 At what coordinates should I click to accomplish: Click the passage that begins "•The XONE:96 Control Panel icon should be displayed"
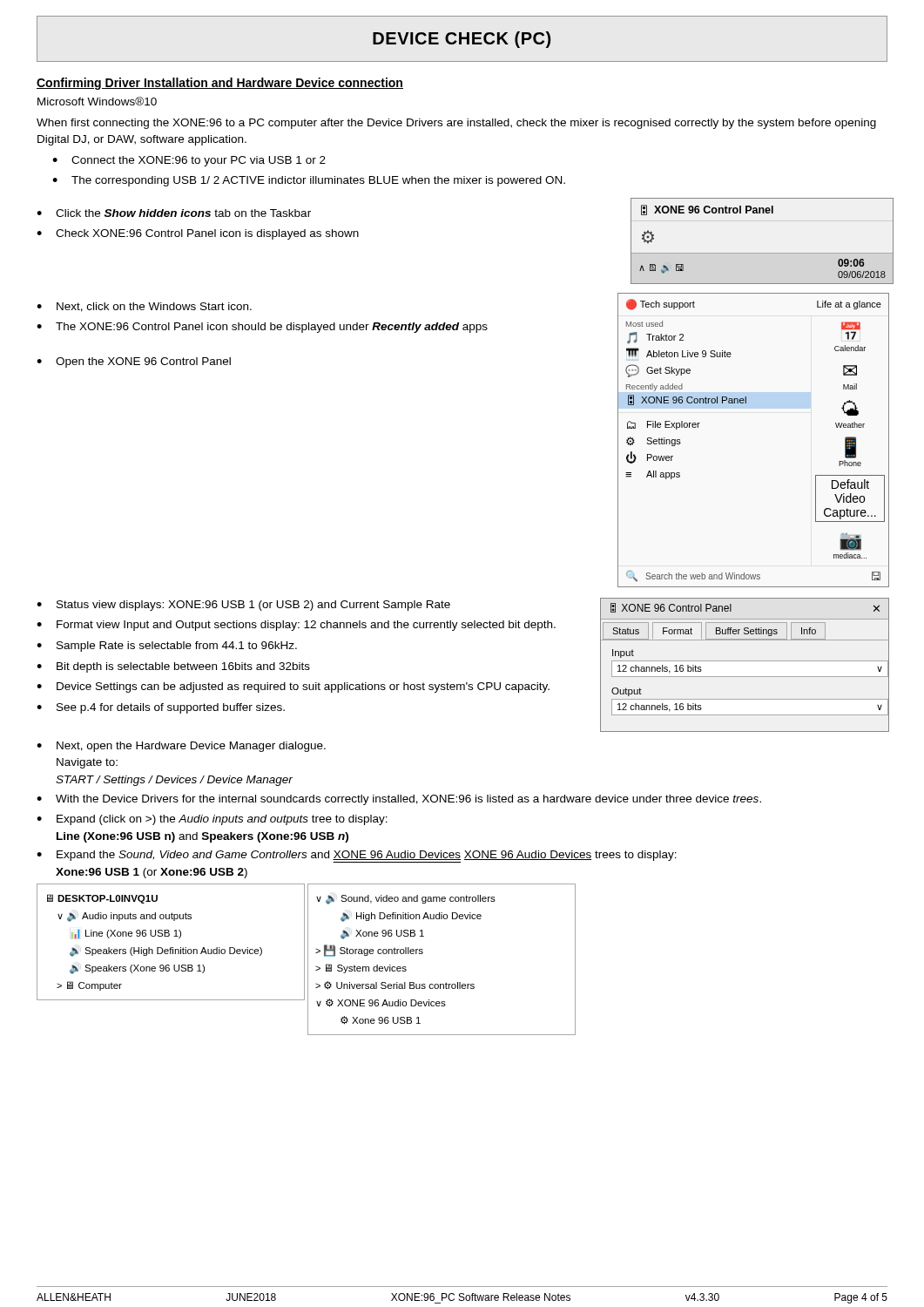tap(321, 328)
